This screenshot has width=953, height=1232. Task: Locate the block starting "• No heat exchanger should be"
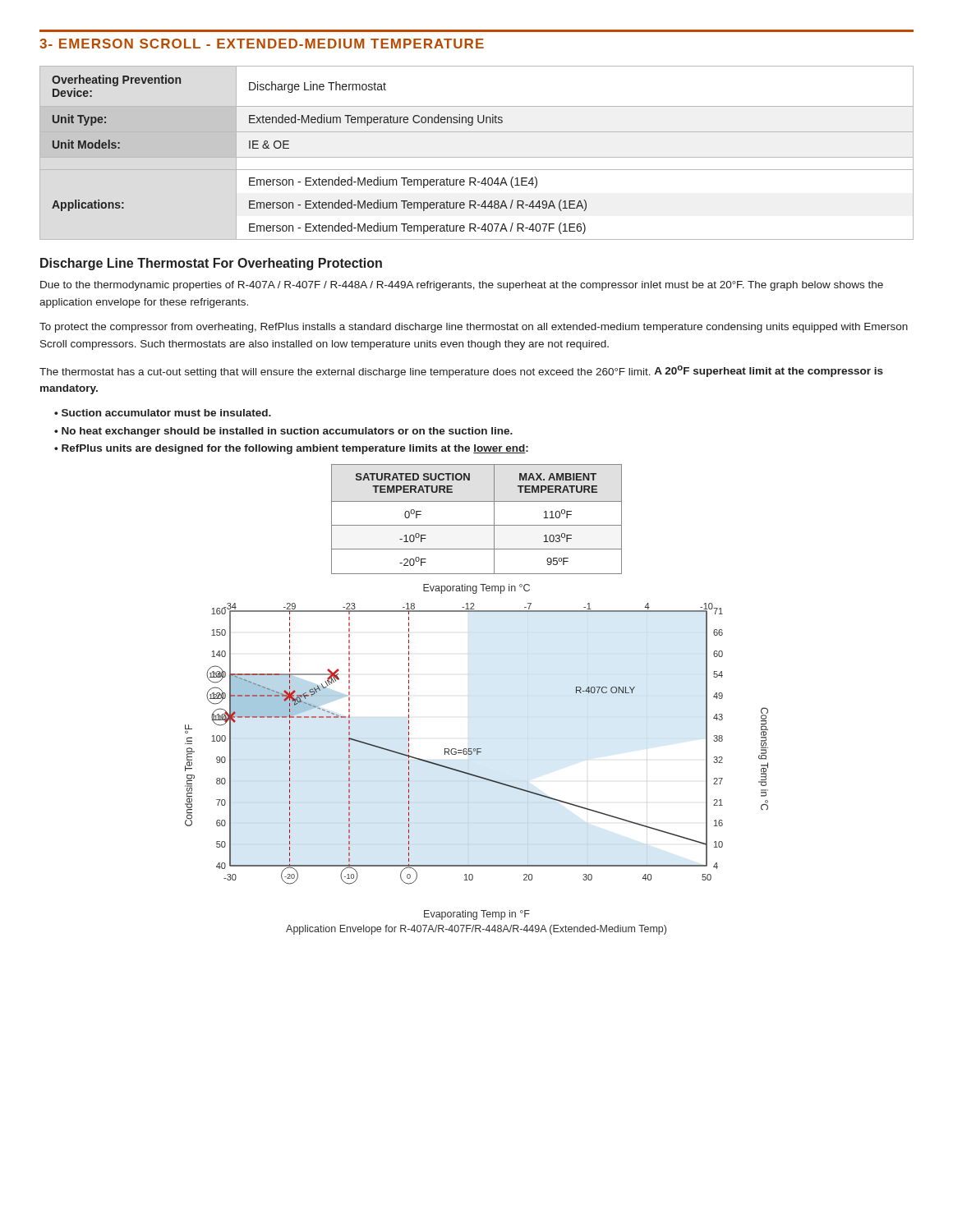point(284,430)
